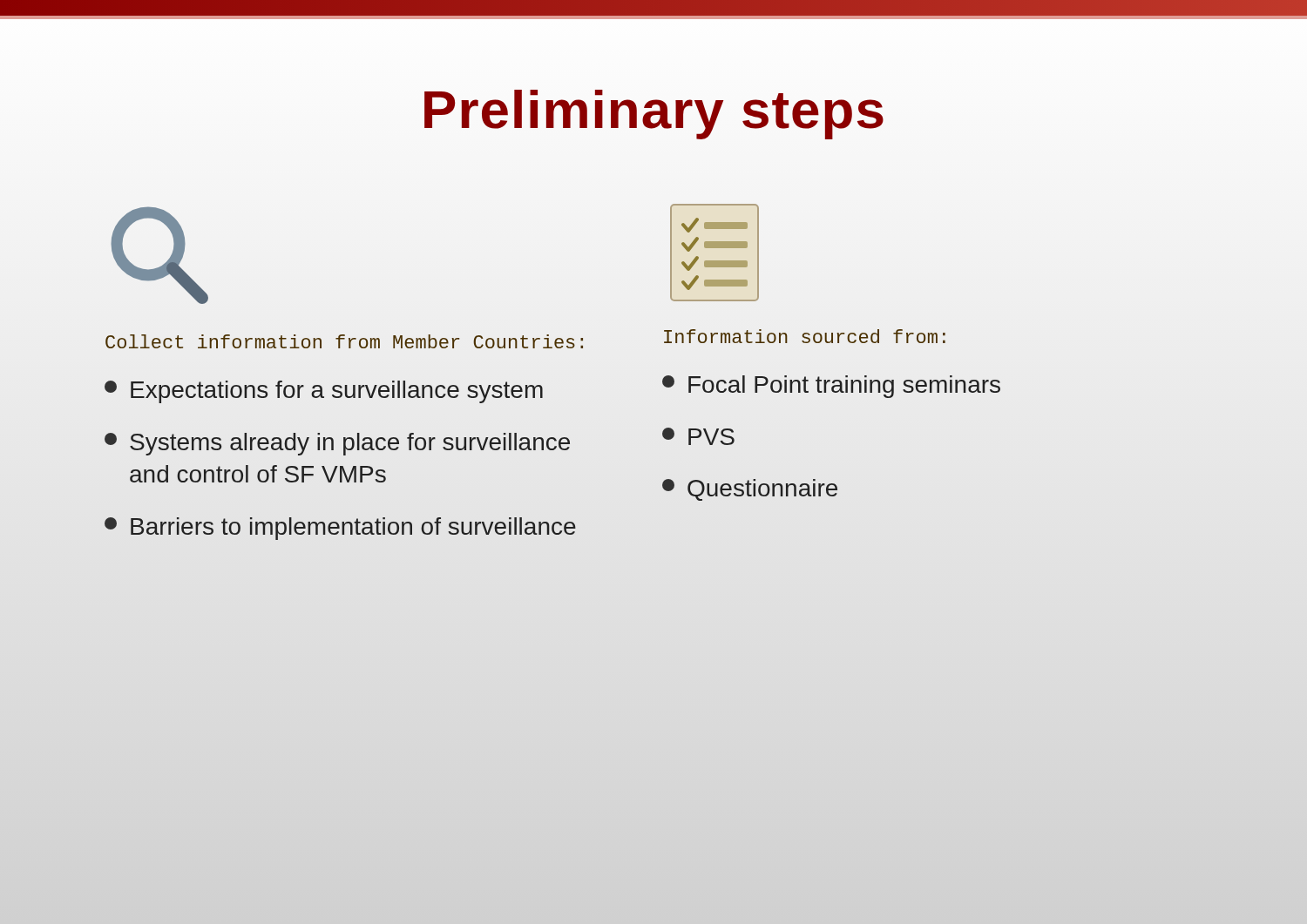Locate the text "Barriers to implementation of surveillance"
Screen dimensions: 924x1307
coord(340,527)
